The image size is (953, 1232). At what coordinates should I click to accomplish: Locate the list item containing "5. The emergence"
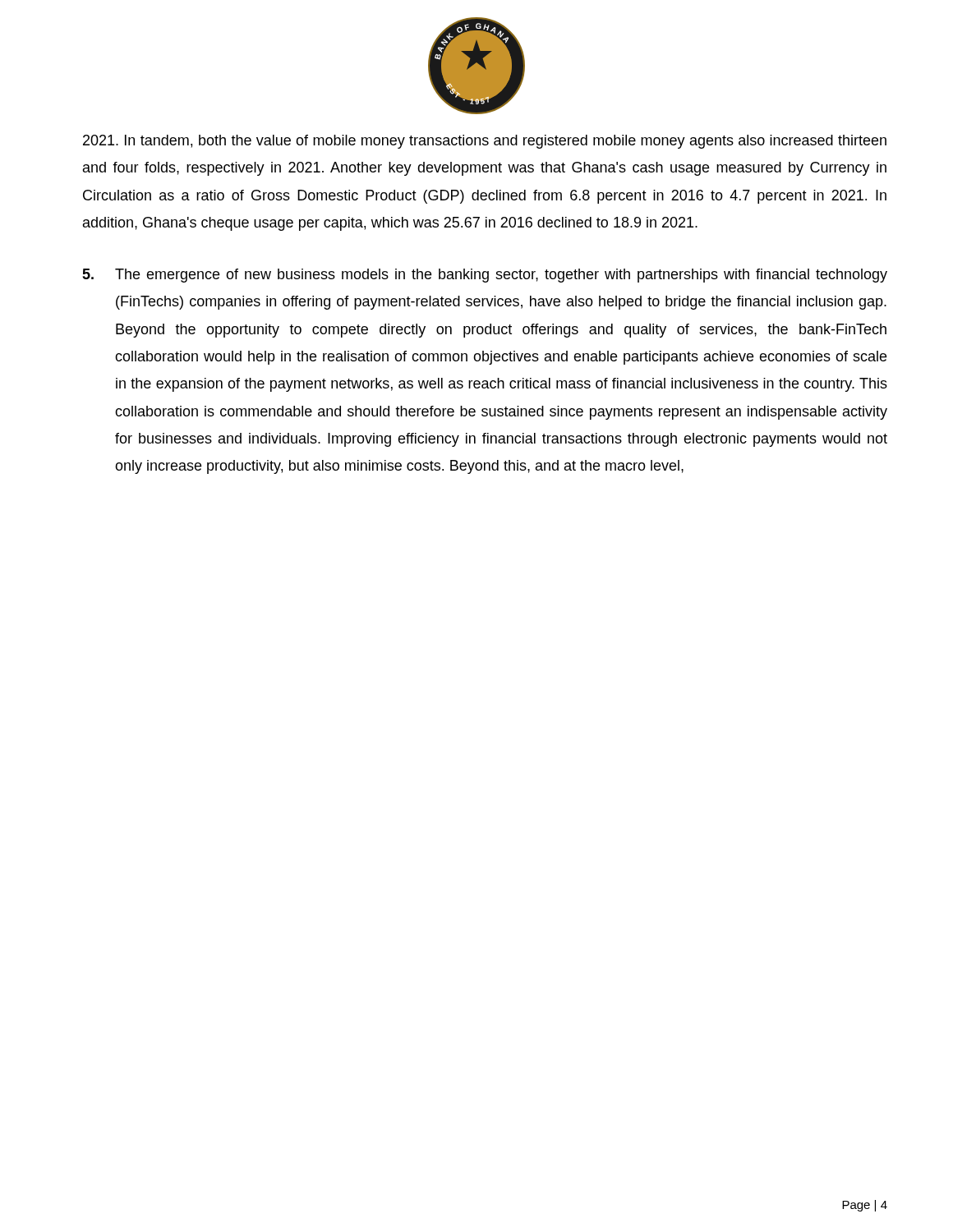(x=485, y=371)
